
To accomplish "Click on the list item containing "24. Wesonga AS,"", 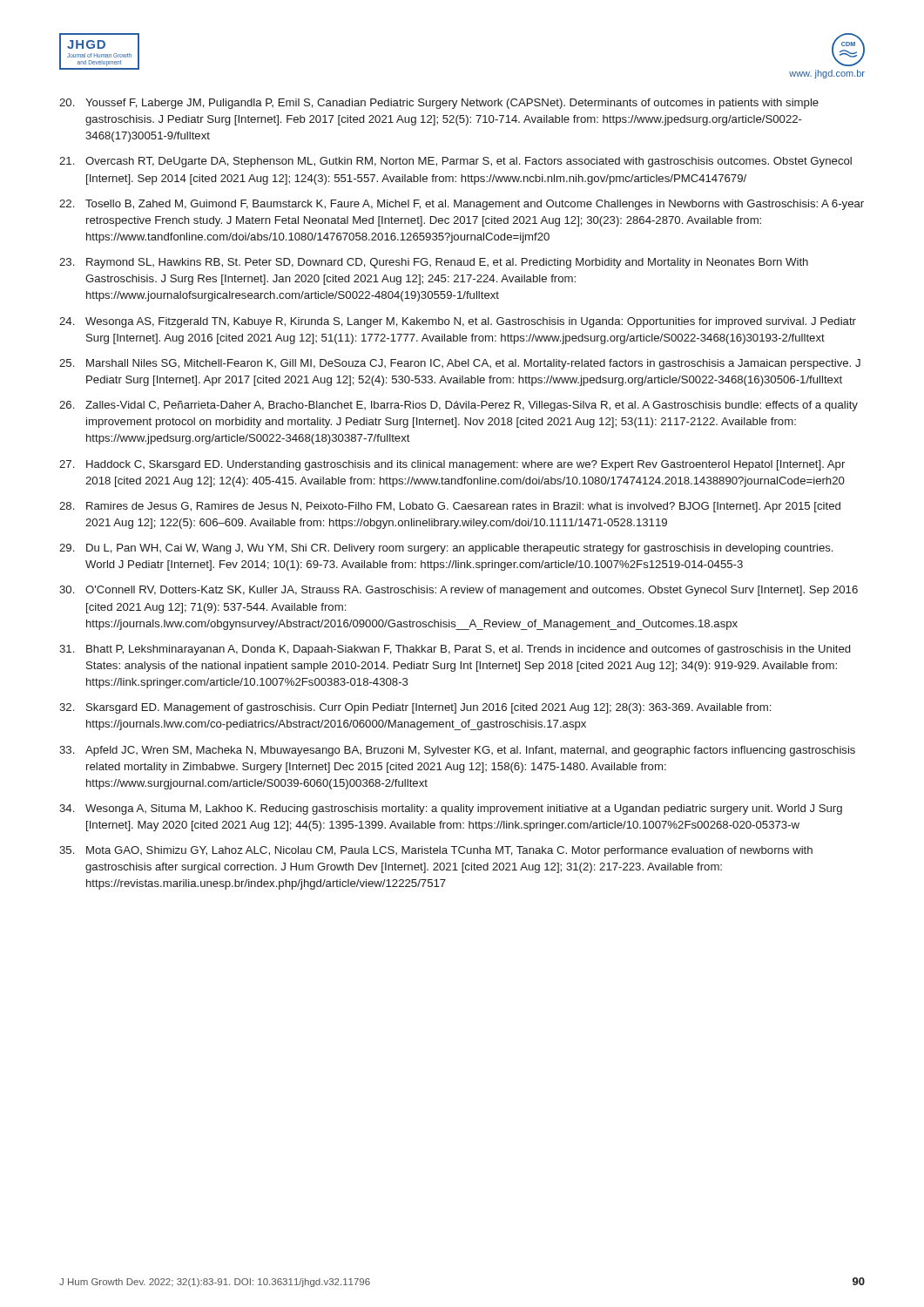I will click(x=462, y=329).
